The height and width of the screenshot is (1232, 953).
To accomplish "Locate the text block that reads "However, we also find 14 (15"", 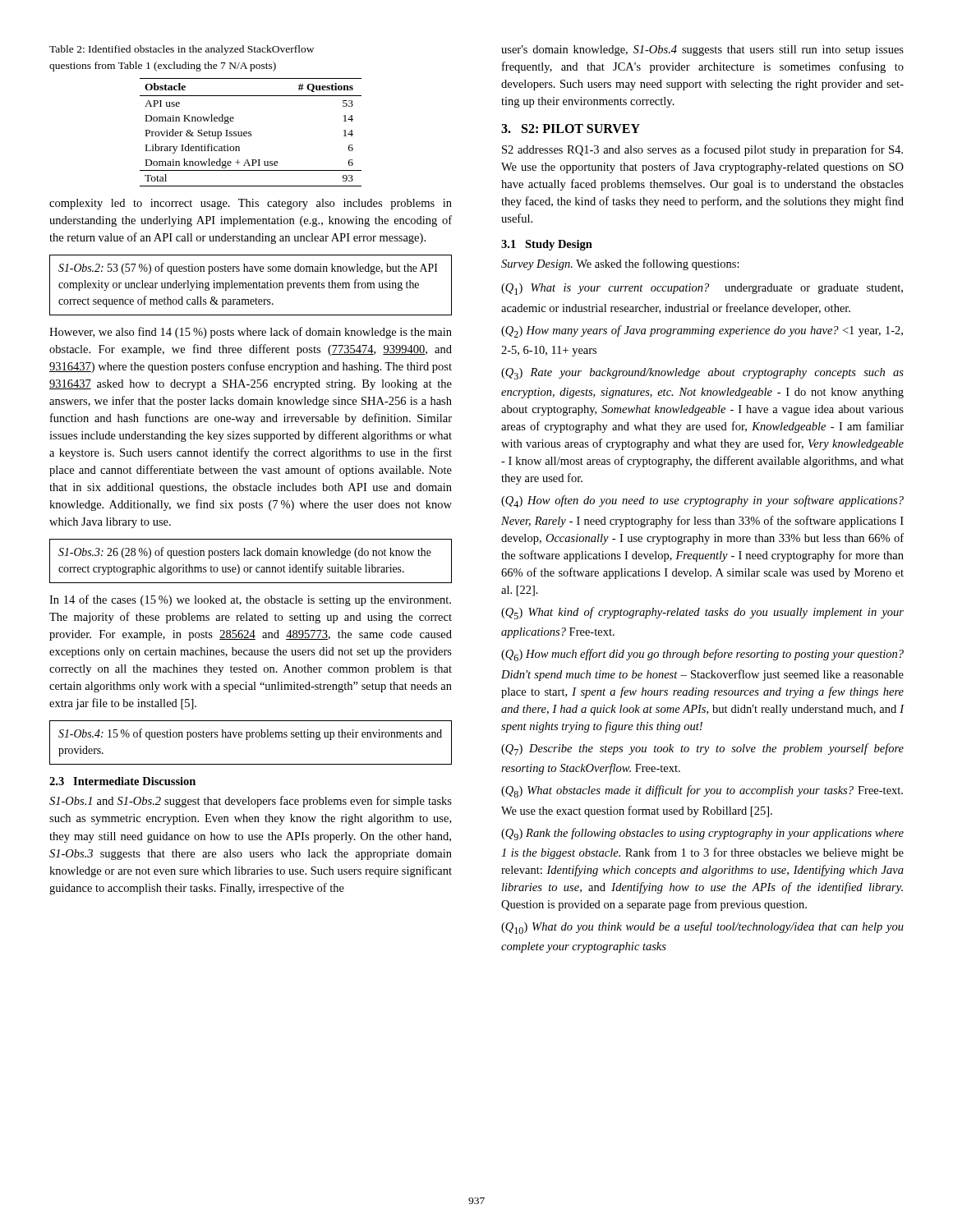I will [x=251, y=427].
